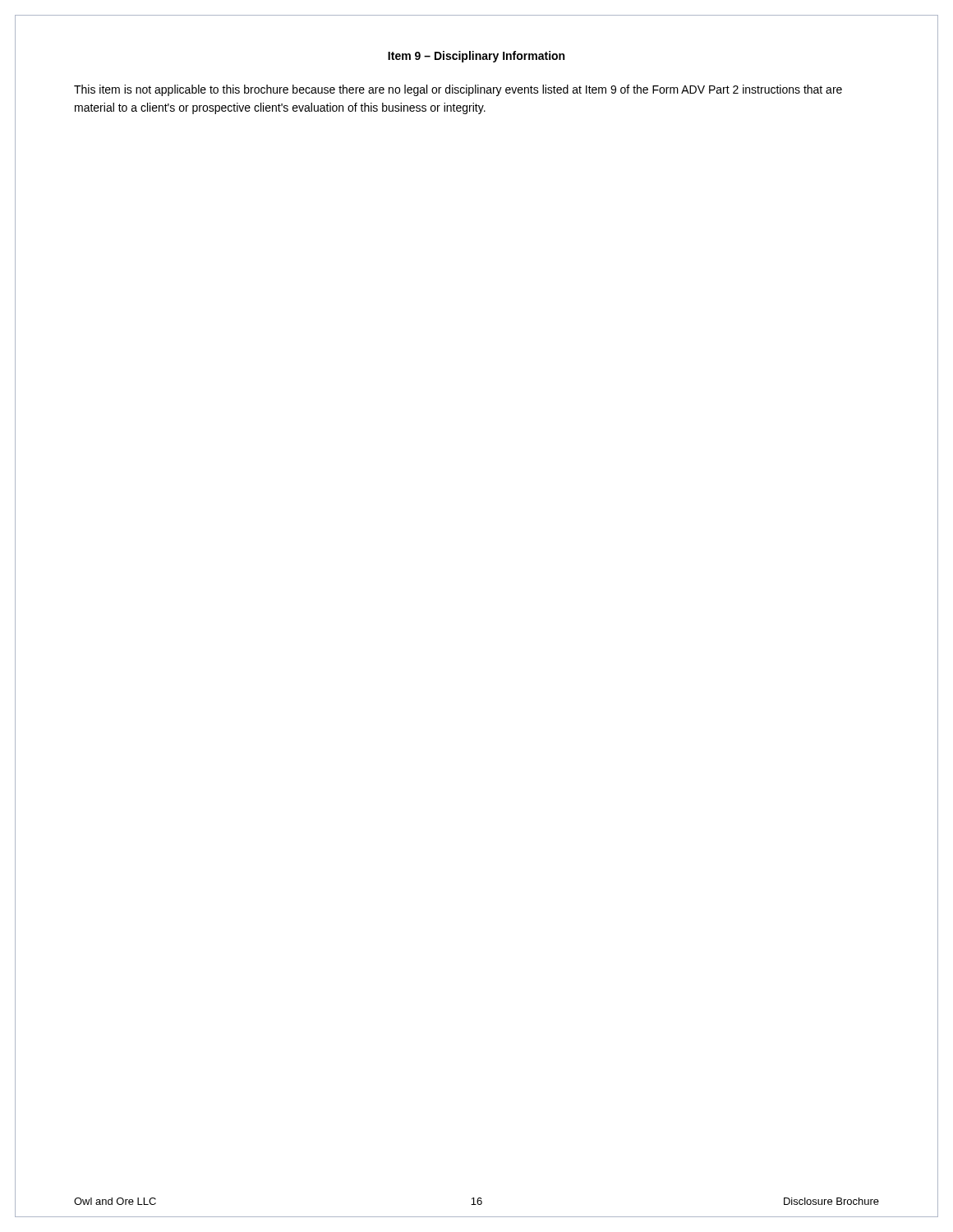
Task: Point to the block beginning "This item is not applicable to this"
Action: [x=458, y=99]
